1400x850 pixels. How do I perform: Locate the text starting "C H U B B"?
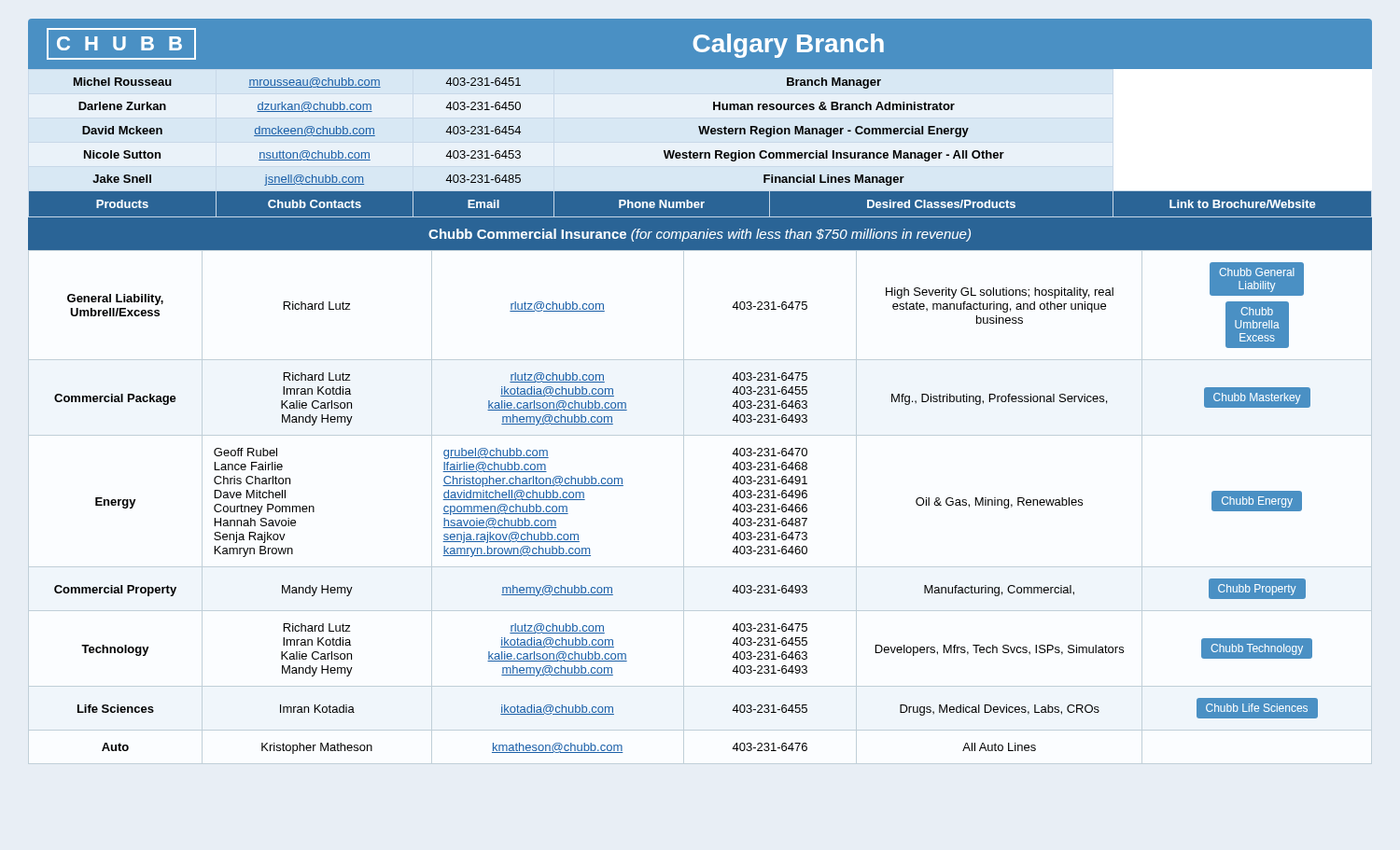(700, 44)
